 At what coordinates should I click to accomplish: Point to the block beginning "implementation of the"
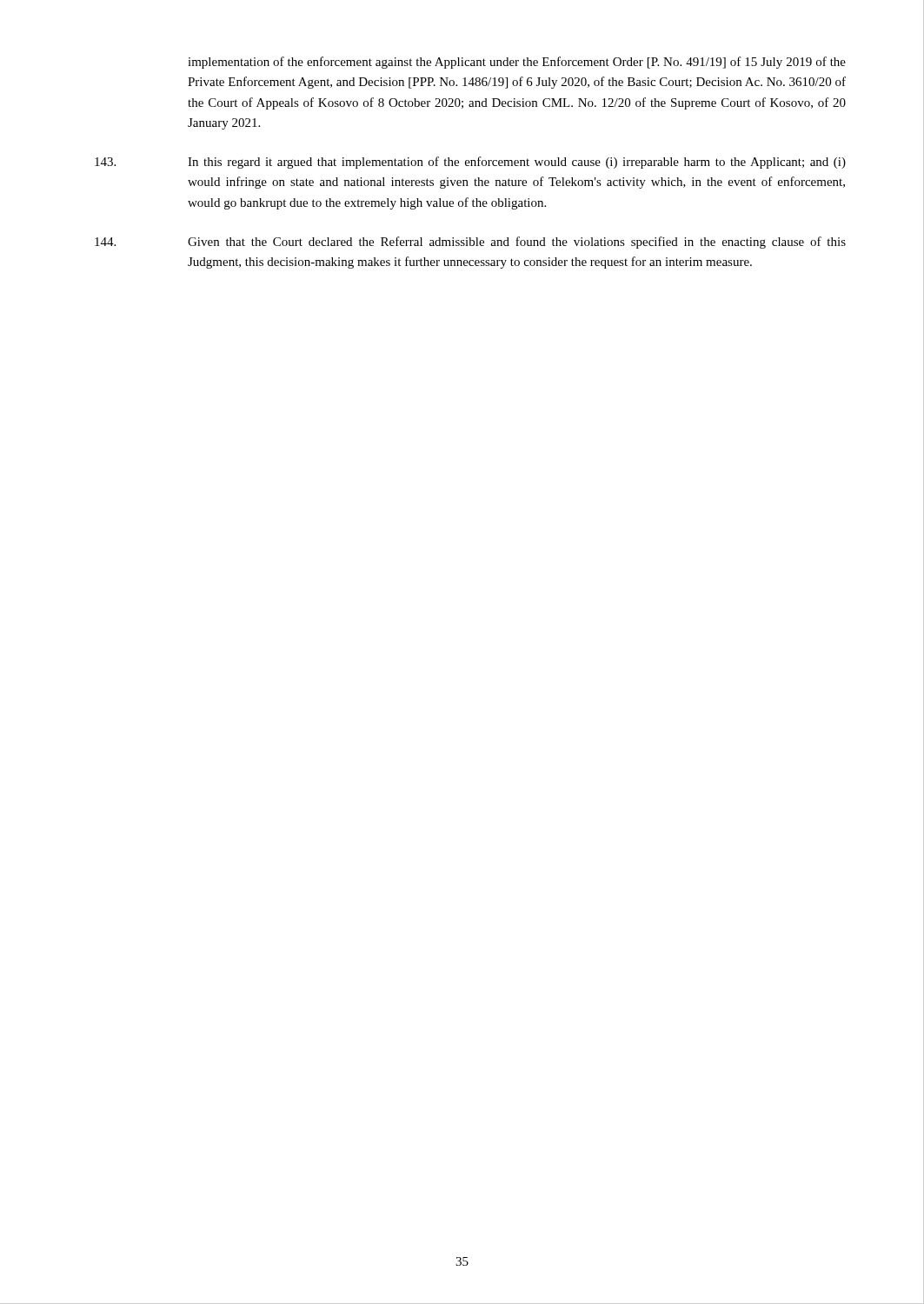pos(517,92)
